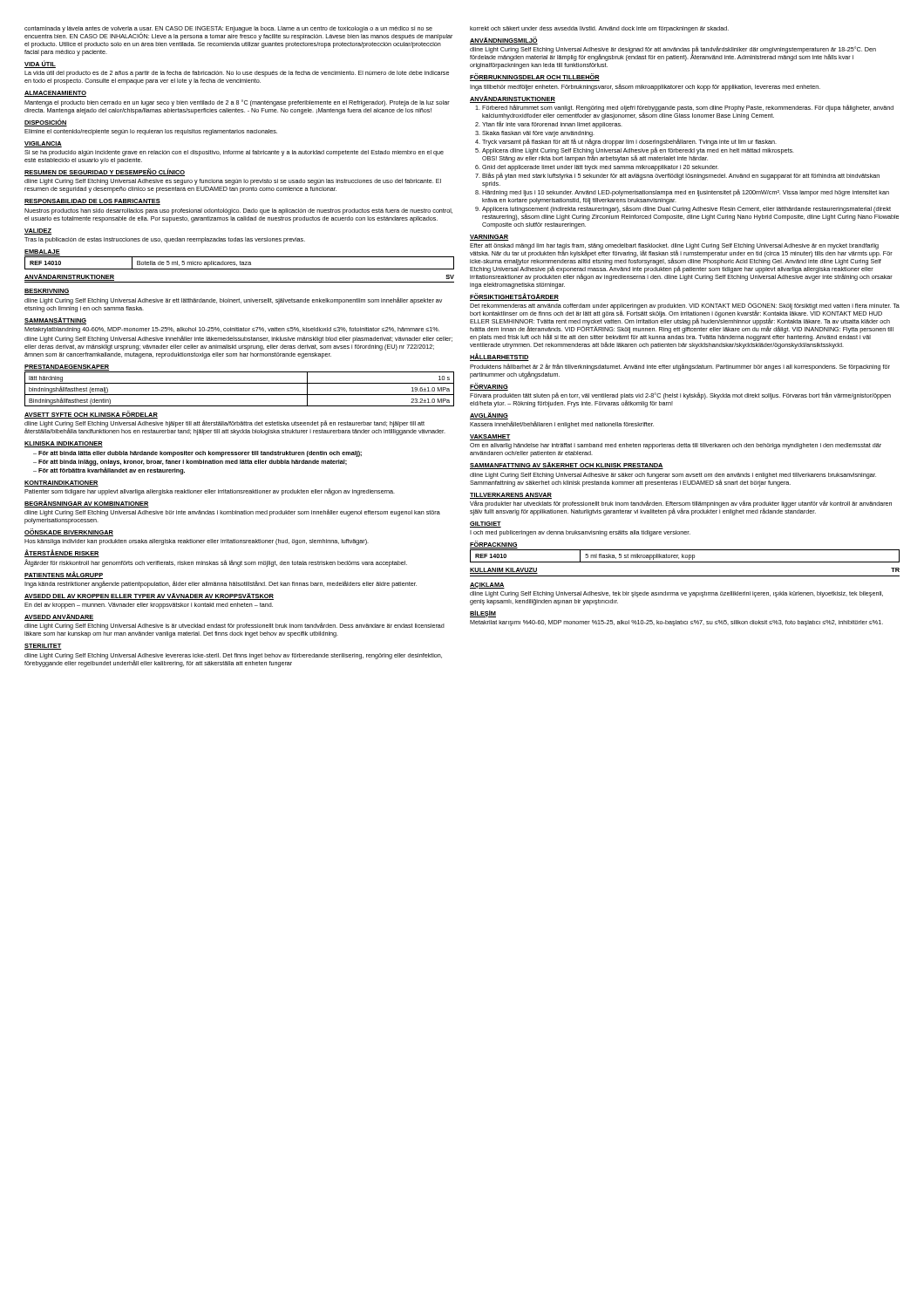
Task: Click on the text block with the text "Elimine el contenido/recipiente según lo requieran los requisitos"
Action: coord(239,131)
